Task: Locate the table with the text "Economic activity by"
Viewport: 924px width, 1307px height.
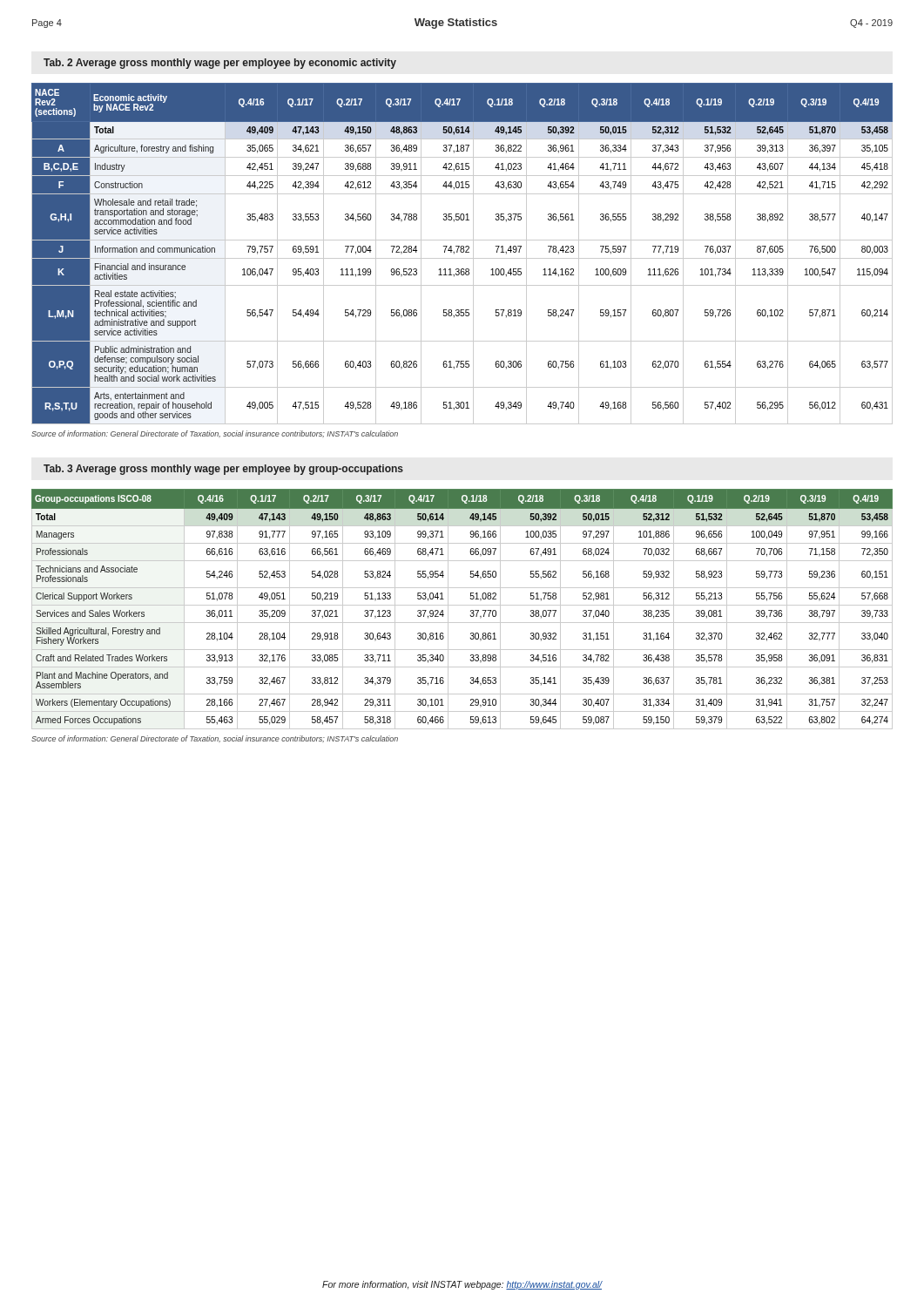Action: point(462,254)
